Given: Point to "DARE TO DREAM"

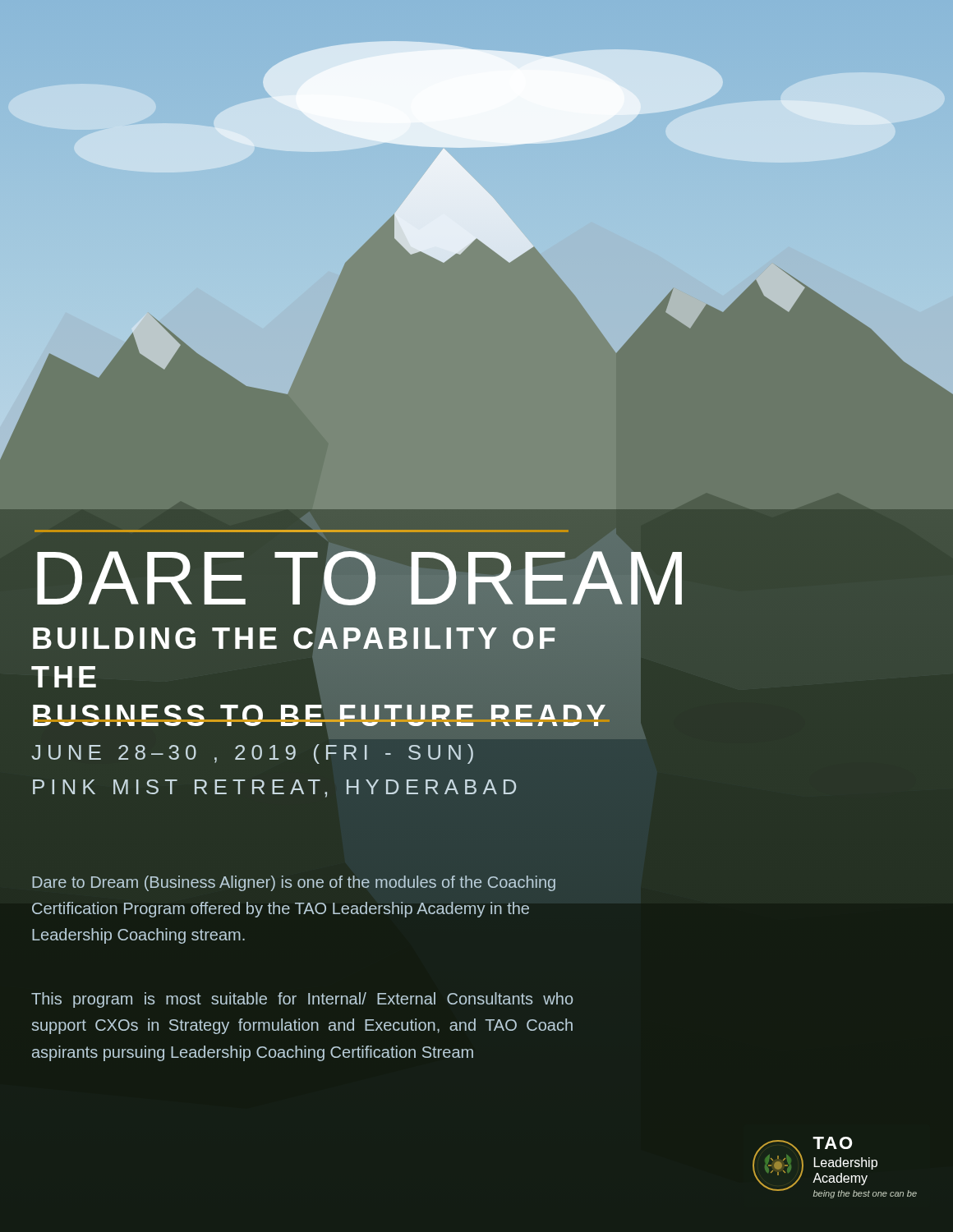Looking at the screenshot, I should coord(361,578).
